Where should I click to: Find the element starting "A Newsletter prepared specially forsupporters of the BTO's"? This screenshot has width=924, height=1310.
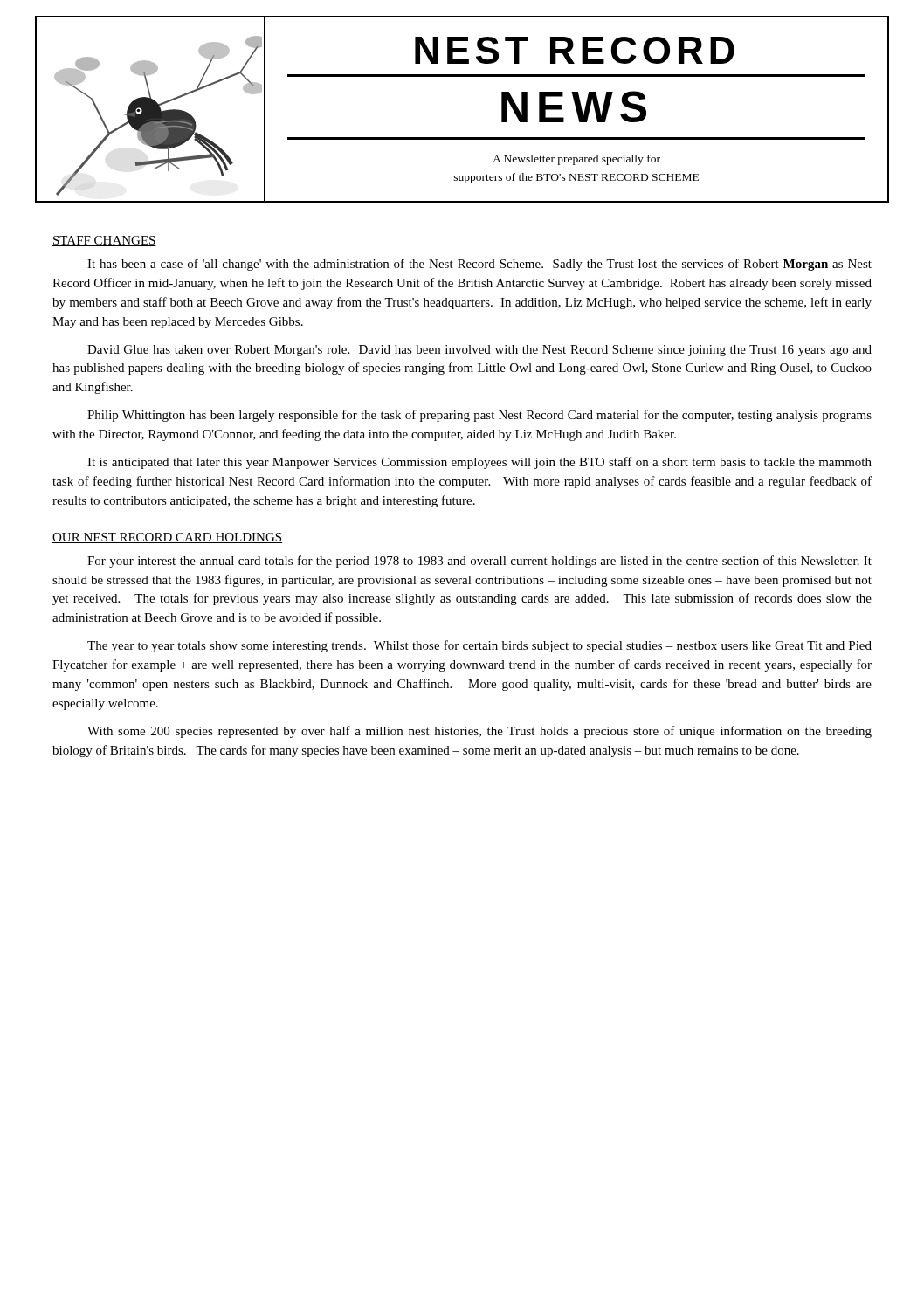(x=576, y=168)
